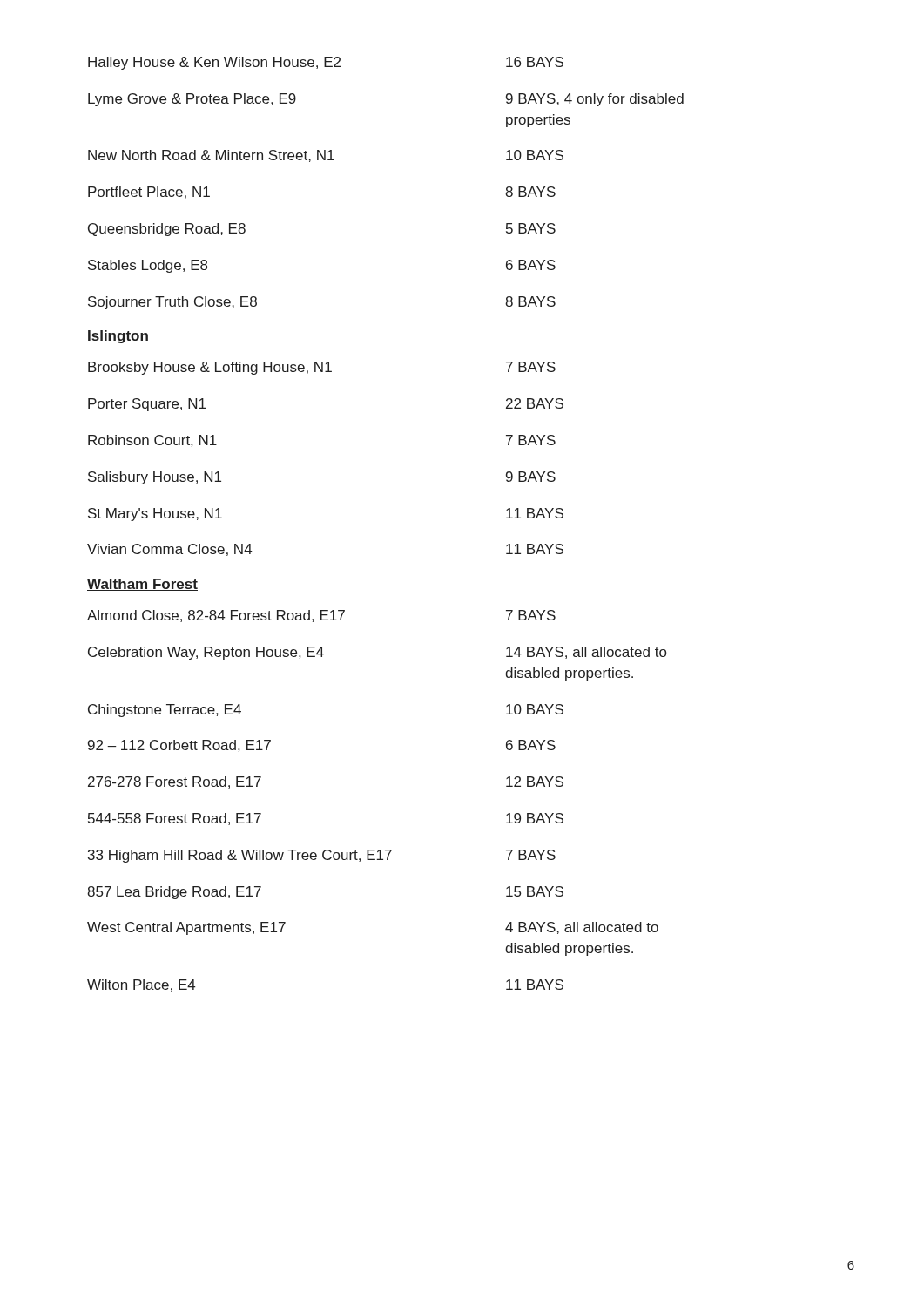Point to the block beginning "33 Higham Hill"
Screen dimensions: 1307x924
pos(322,856)
